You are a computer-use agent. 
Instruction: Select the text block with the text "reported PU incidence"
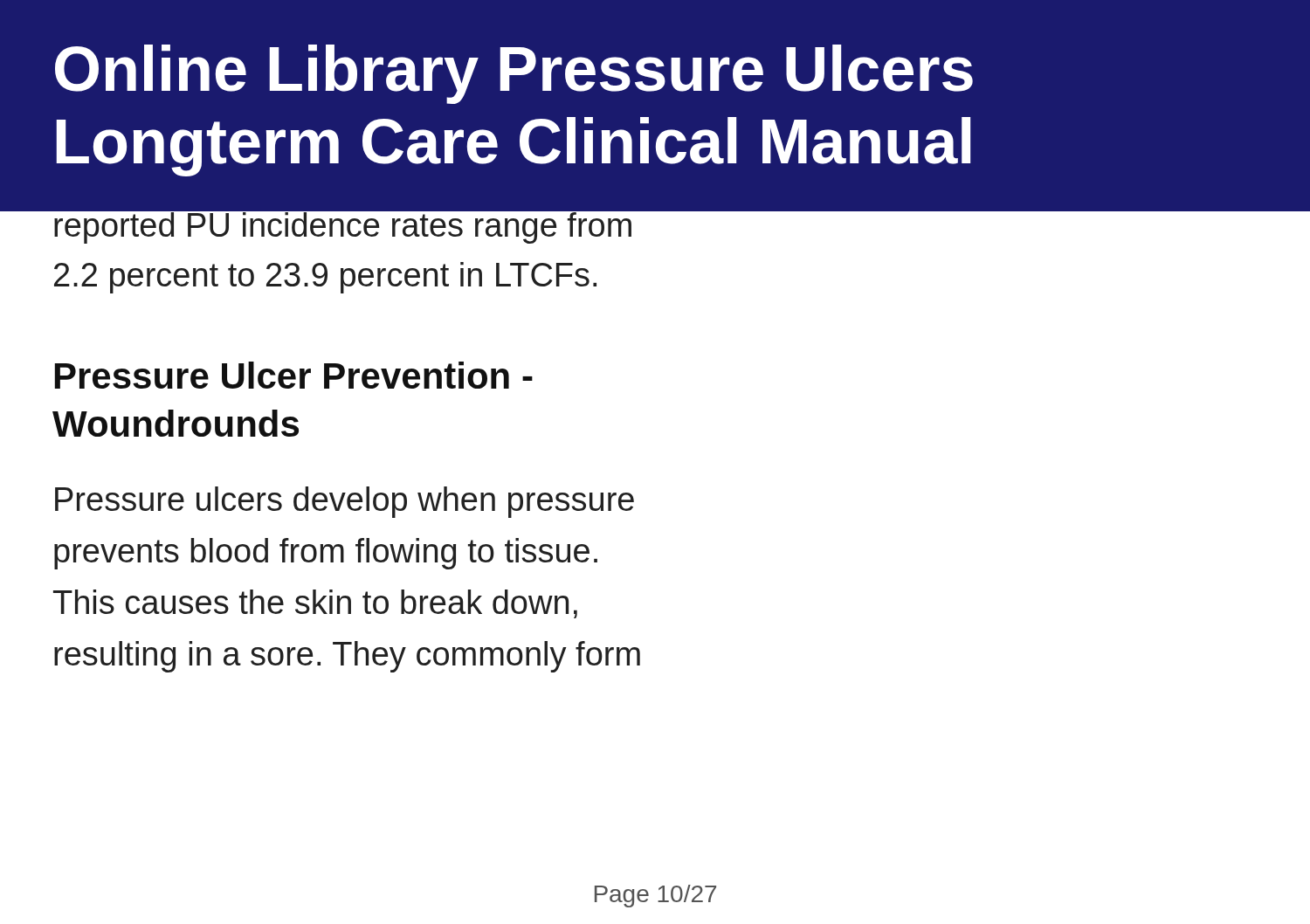click(343, 250)
